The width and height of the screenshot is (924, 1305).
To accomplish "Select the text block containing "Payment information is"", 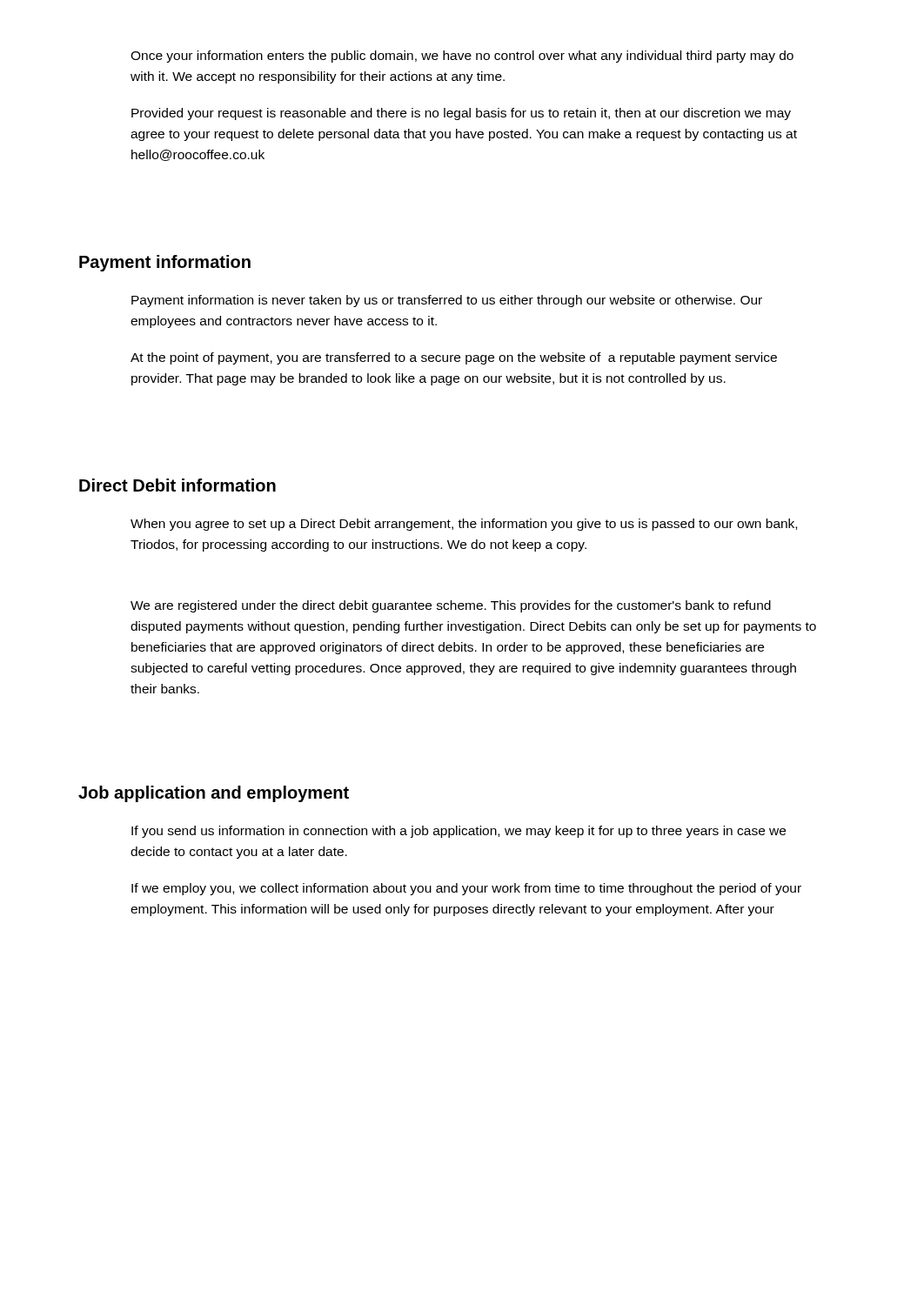I will [446, 310].
